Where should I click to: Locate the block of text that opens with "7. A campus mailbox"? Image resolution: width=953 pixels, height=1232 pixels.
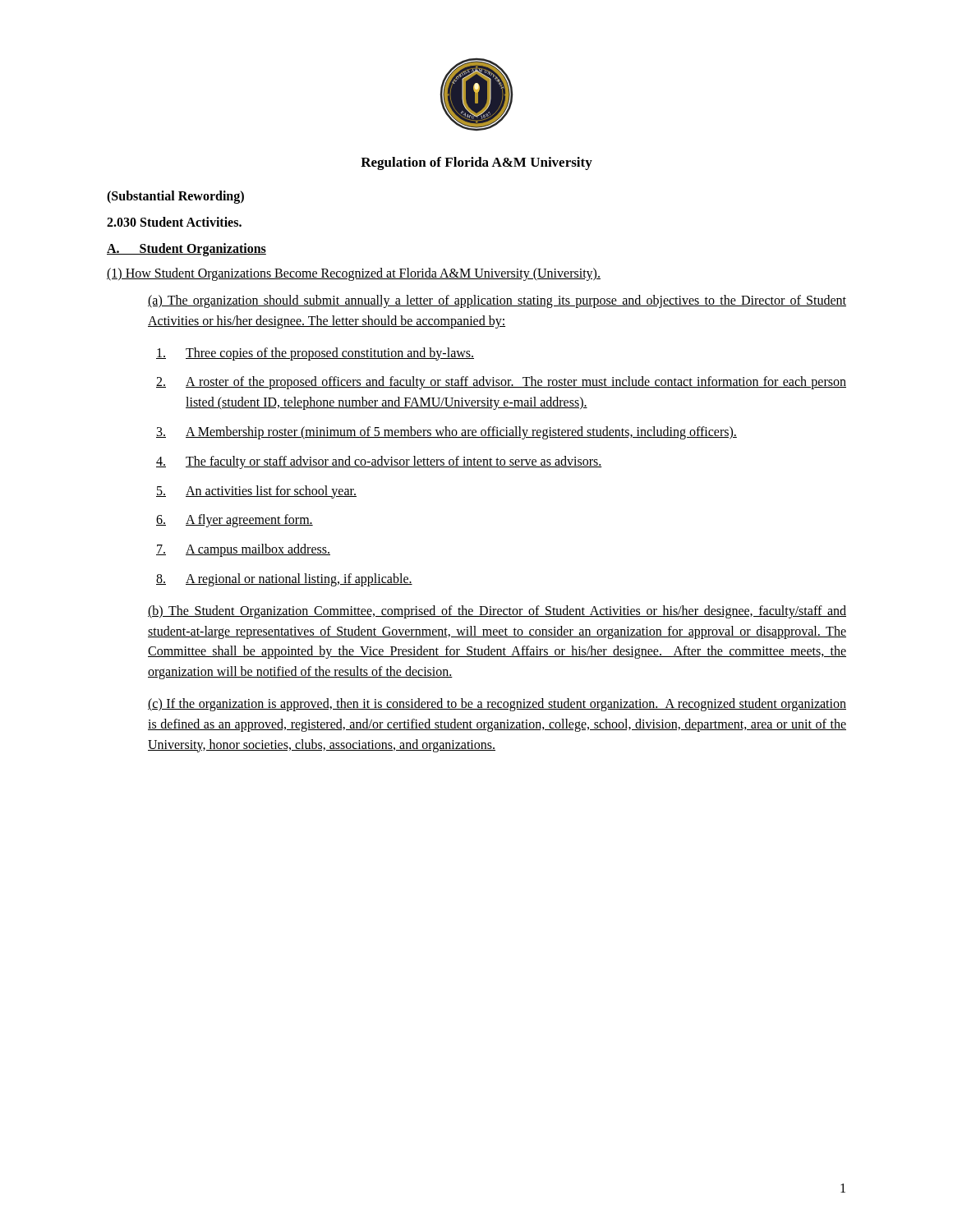(x=243, y=550)
